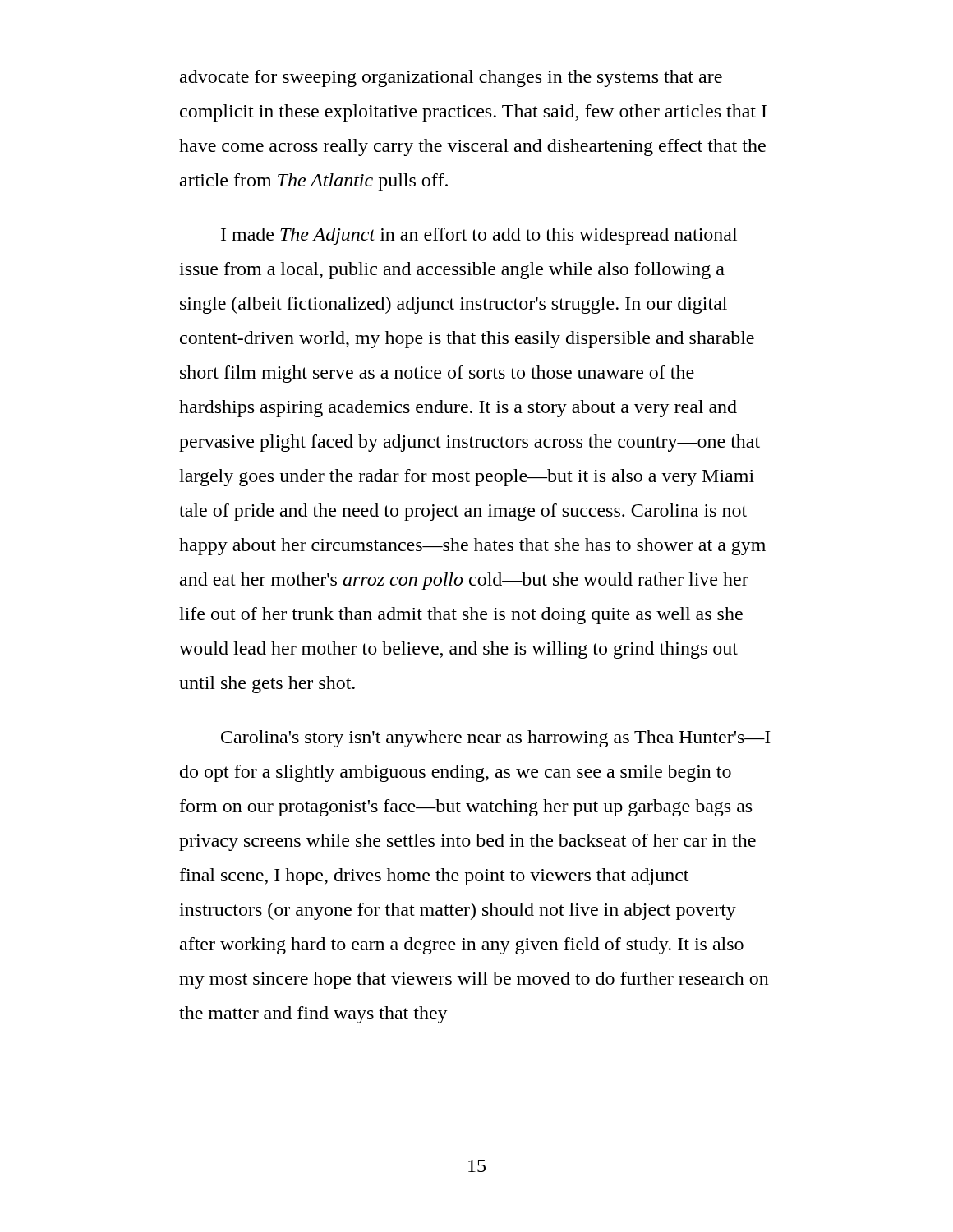Image resolution: width=953 pixels, height=1232 pixels.
Task: Locate the block of text that opens with "Carolina's story isn't"
Action: coord(476,875)
